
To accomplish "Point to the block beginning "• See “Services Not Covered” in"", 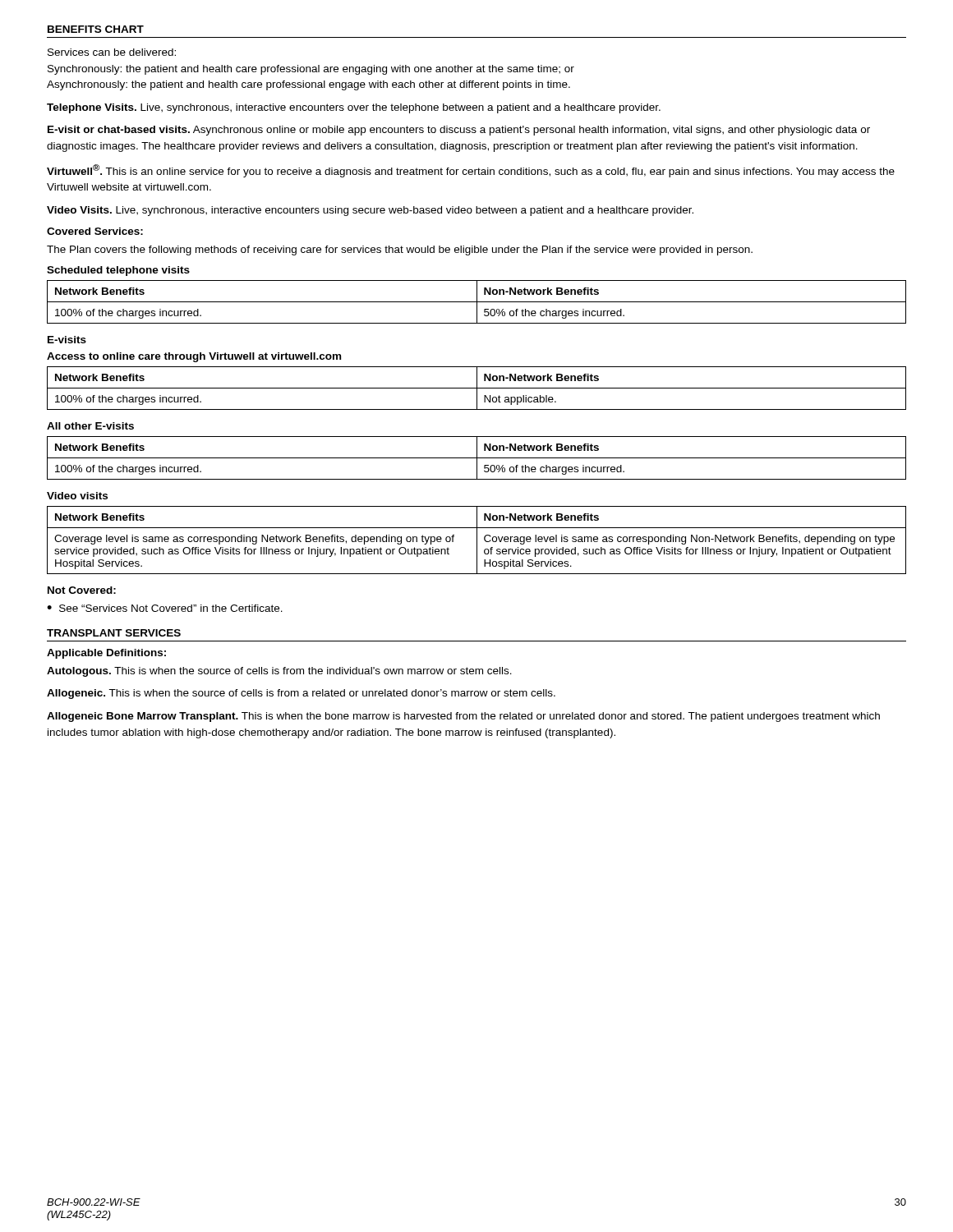I will tap(165, 609).
